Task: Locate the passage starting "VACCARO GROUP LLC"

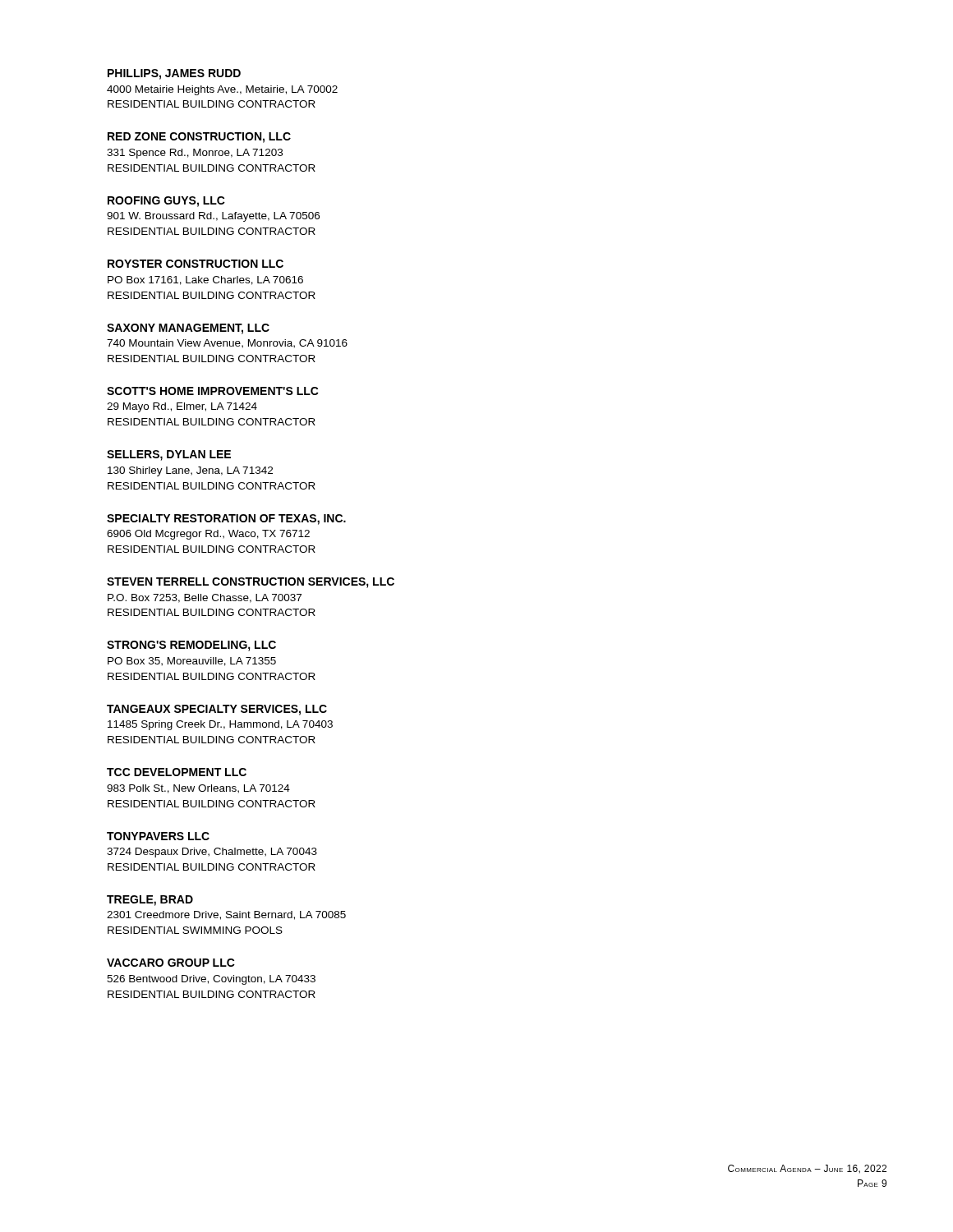Action: 171,963
